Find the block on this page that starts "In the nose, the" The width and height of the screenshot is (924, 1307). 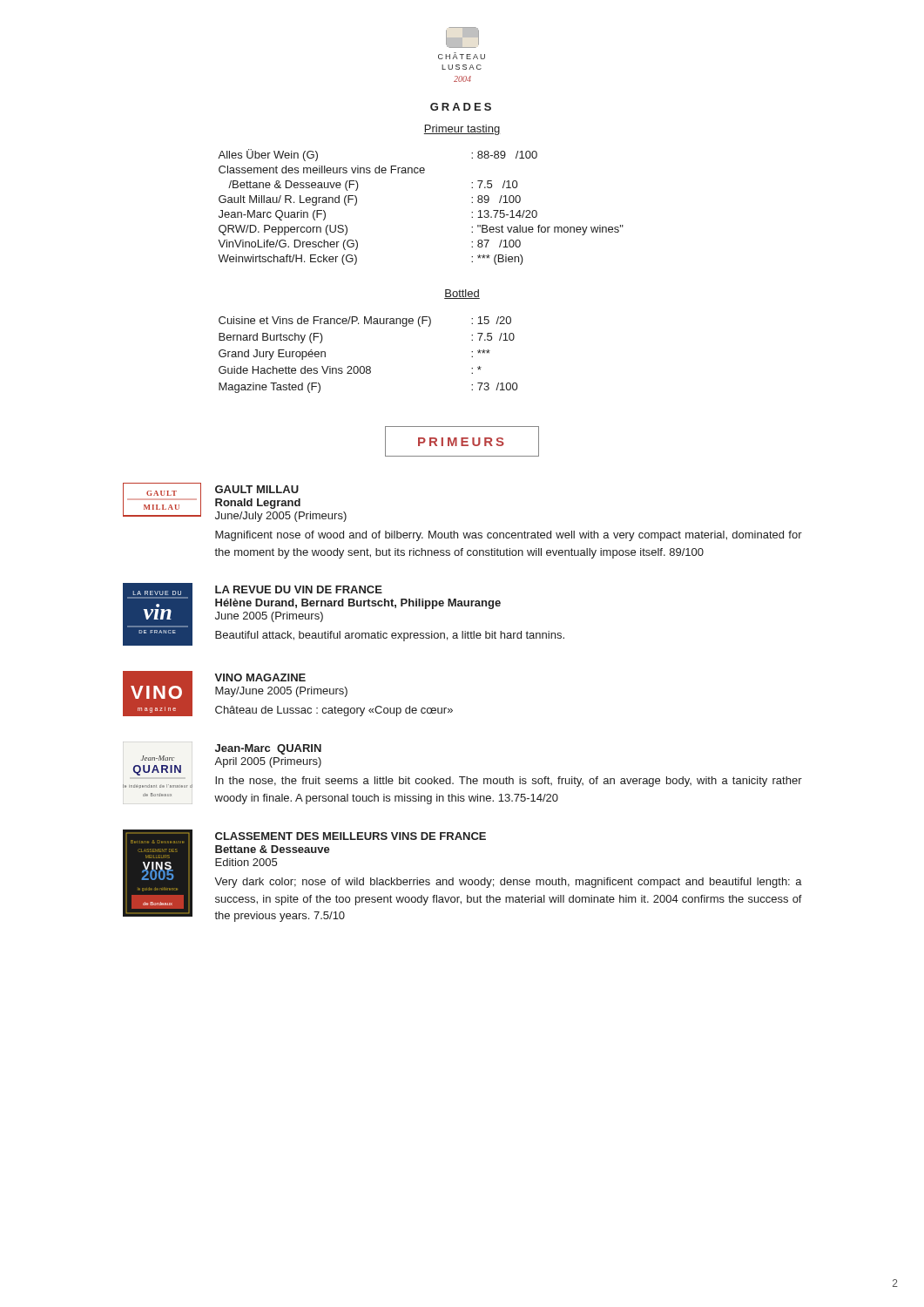(508, 789)
